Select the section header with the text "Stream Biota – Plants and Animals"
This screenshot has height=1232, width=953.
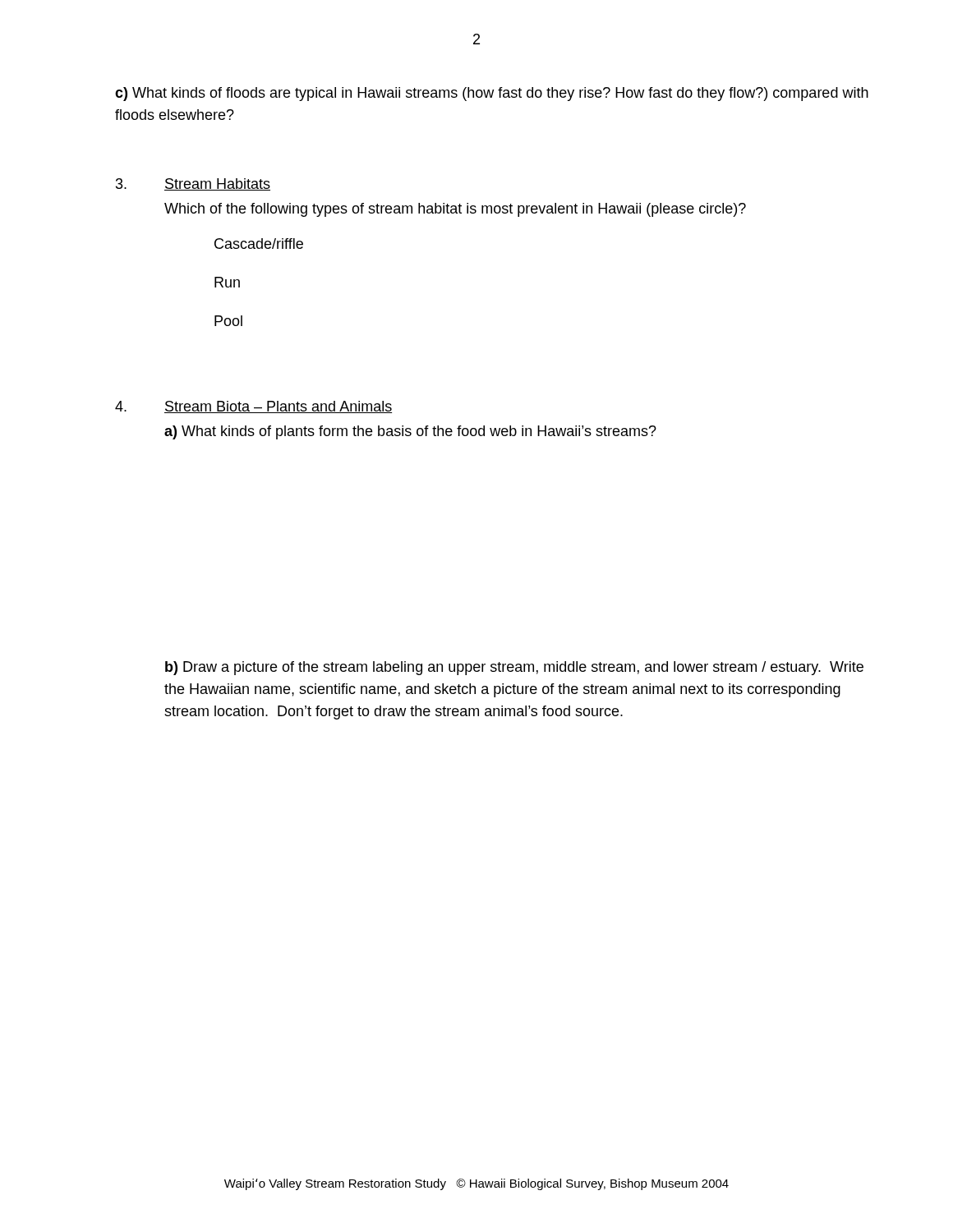(278, 407)
